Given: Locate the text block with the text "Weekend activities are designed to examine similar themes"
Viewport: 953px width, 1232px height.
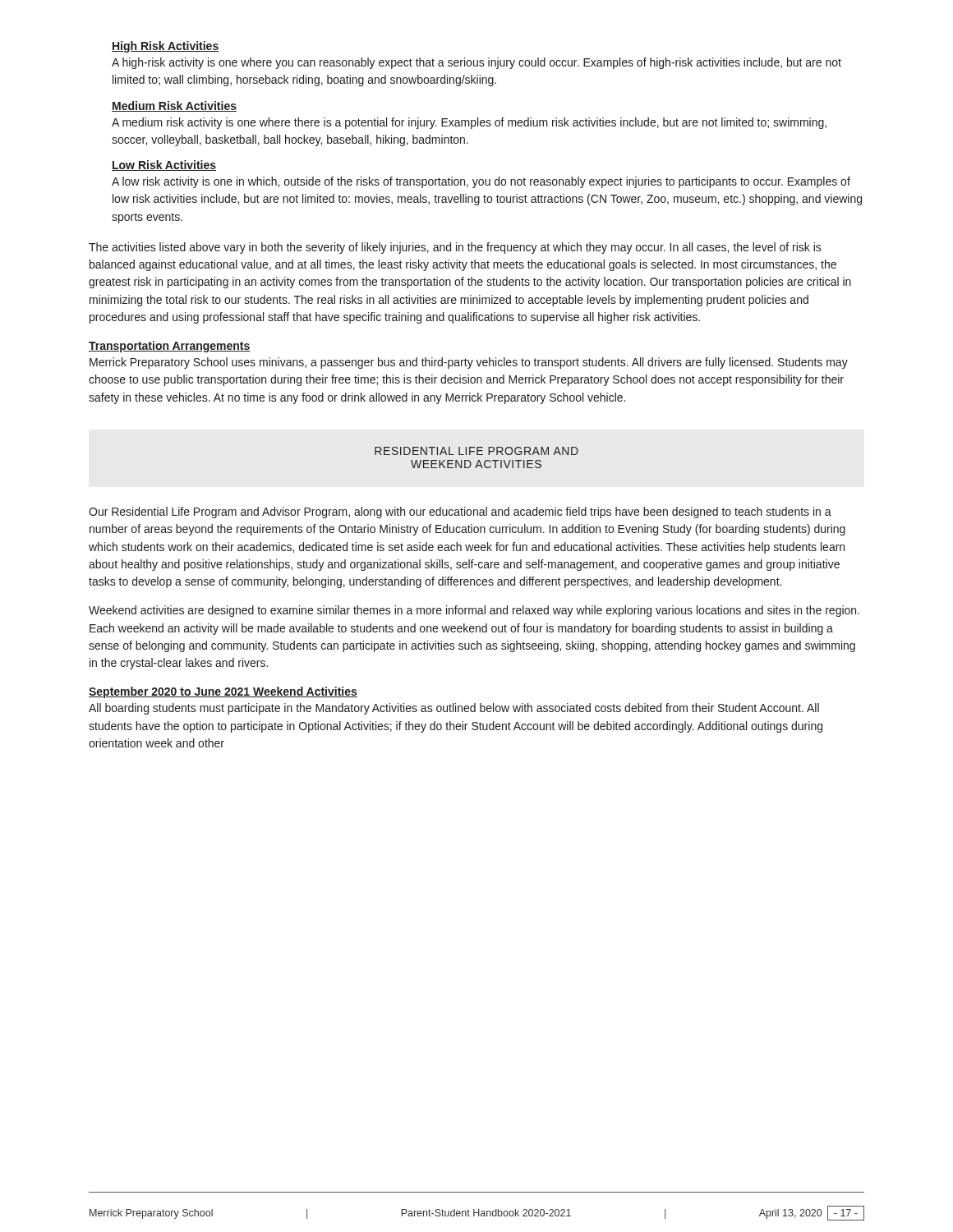Looking at the screenshot, I should click(x=474, y=637).
